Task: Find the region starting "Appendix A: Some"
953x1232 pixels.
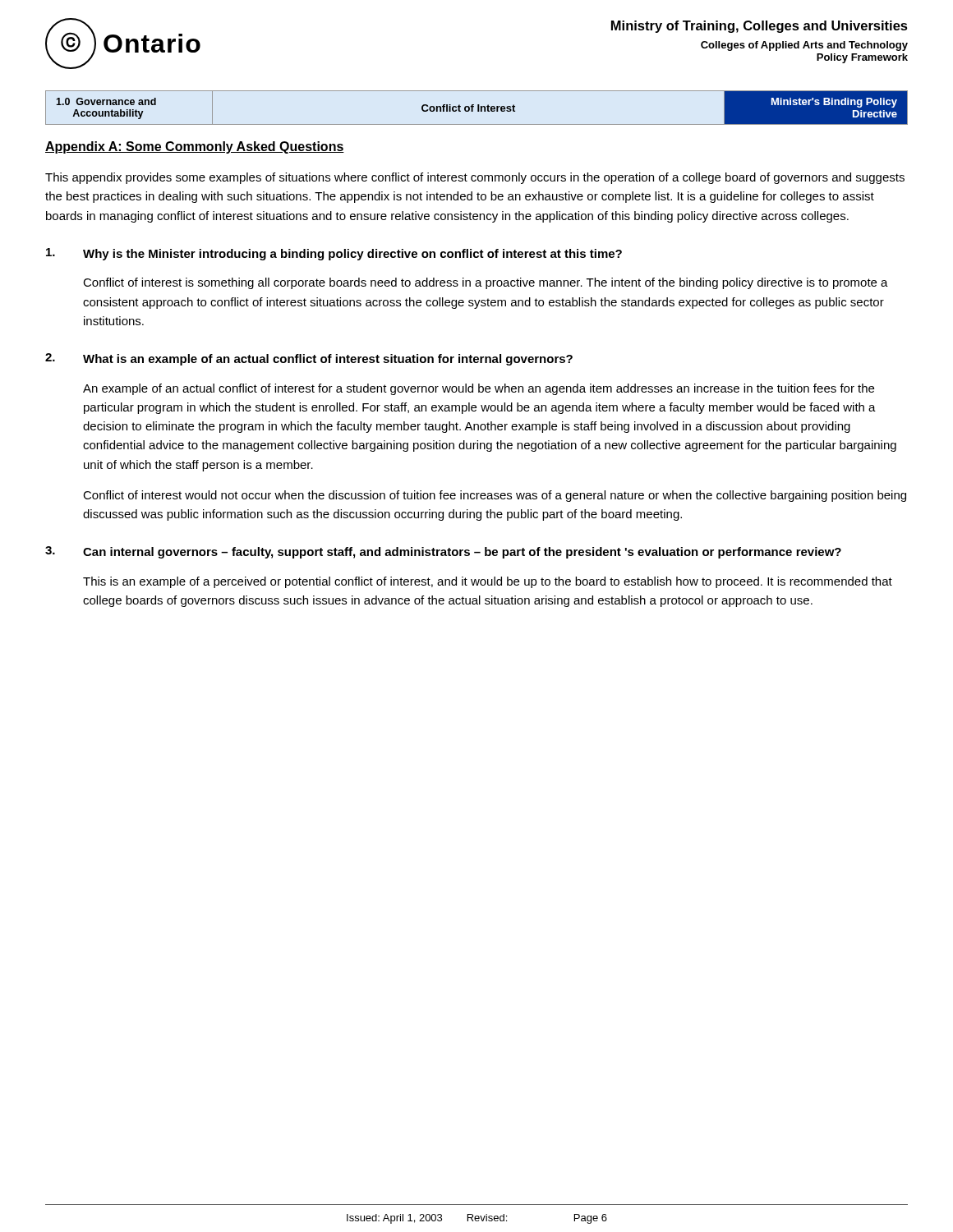Action: coord(194,147)
